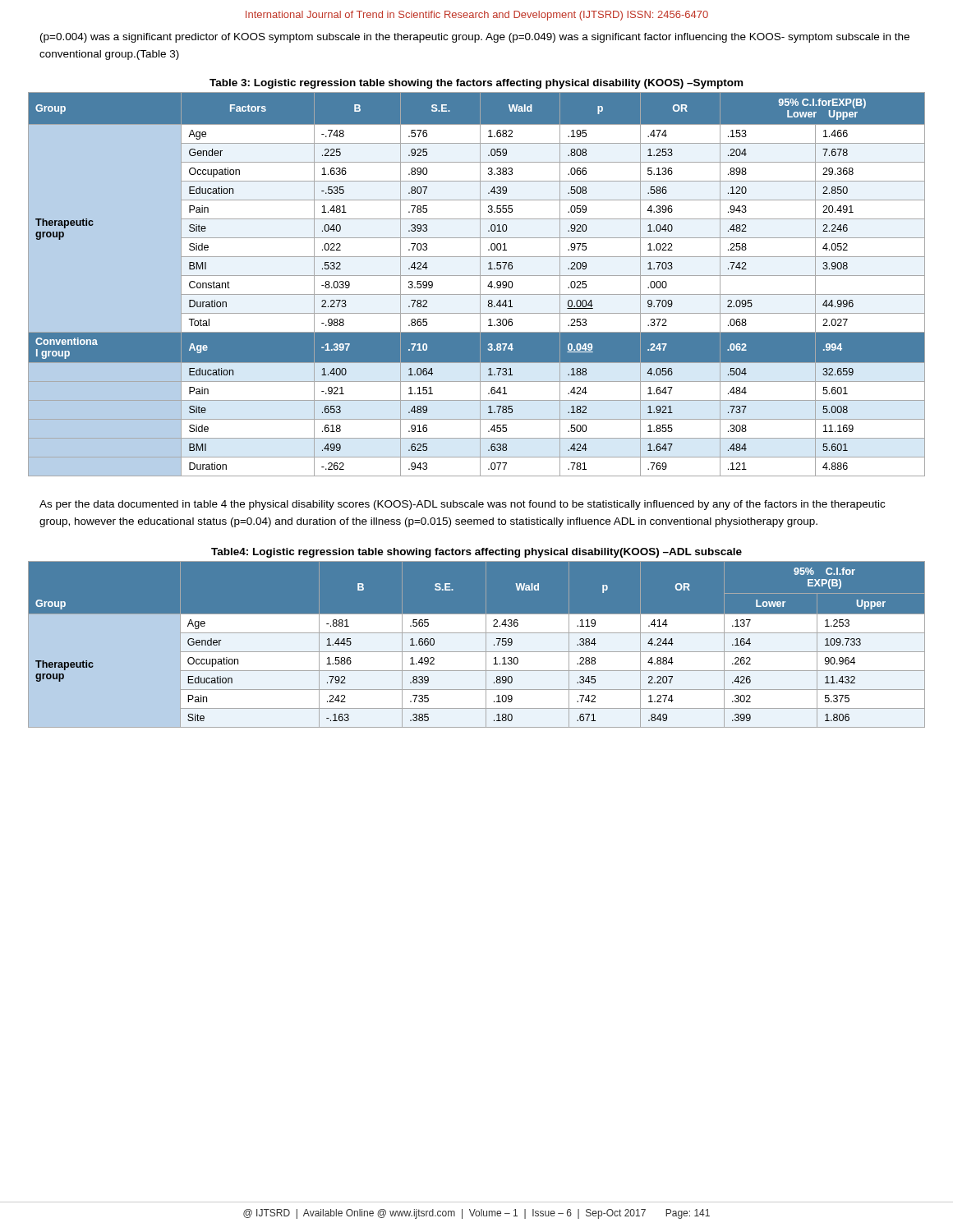Find the table that mentions "95% C.I.for EXP(B)"

476,644
